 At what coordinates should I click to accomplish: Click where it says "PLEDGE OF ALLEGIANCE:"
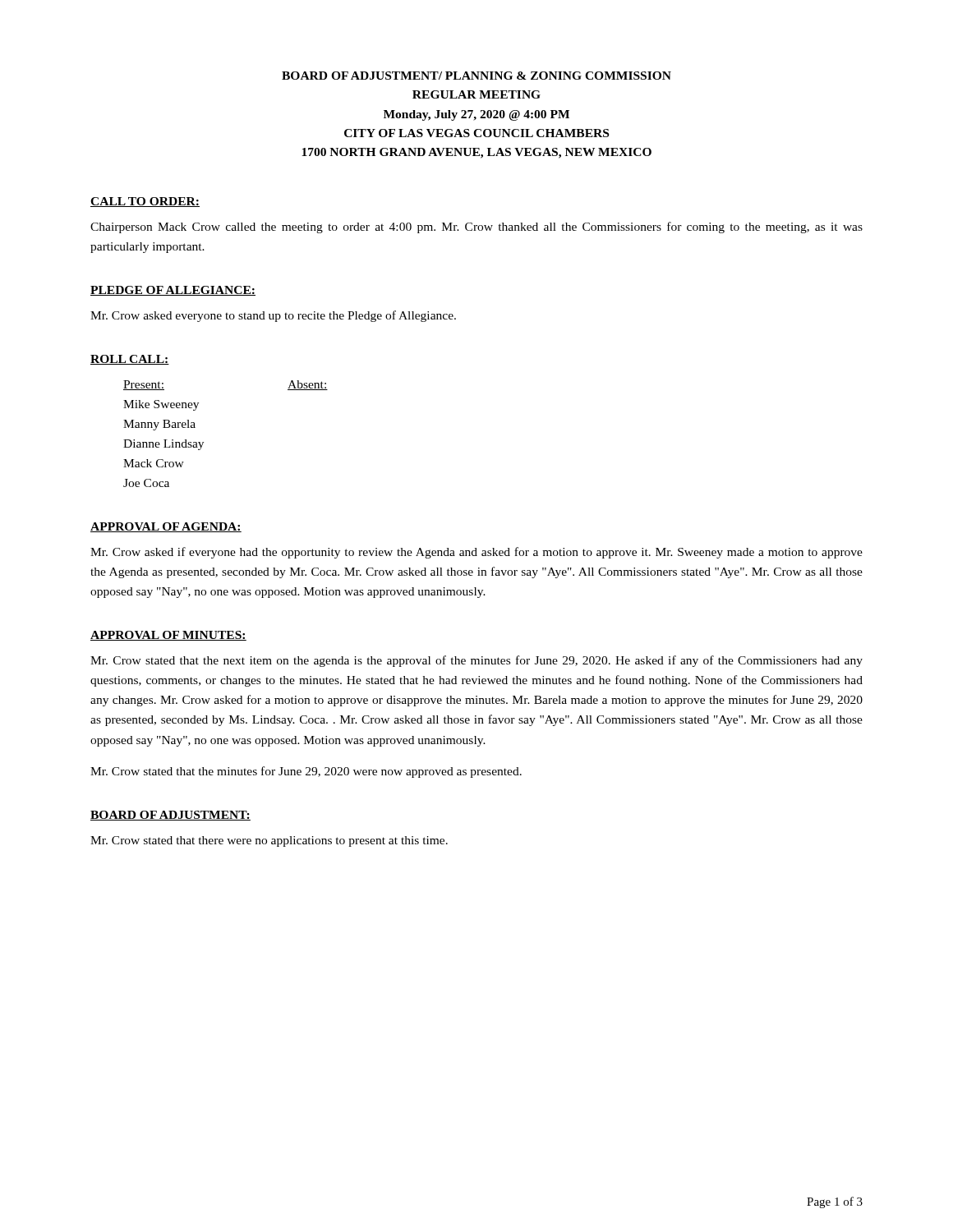[173, 290]
